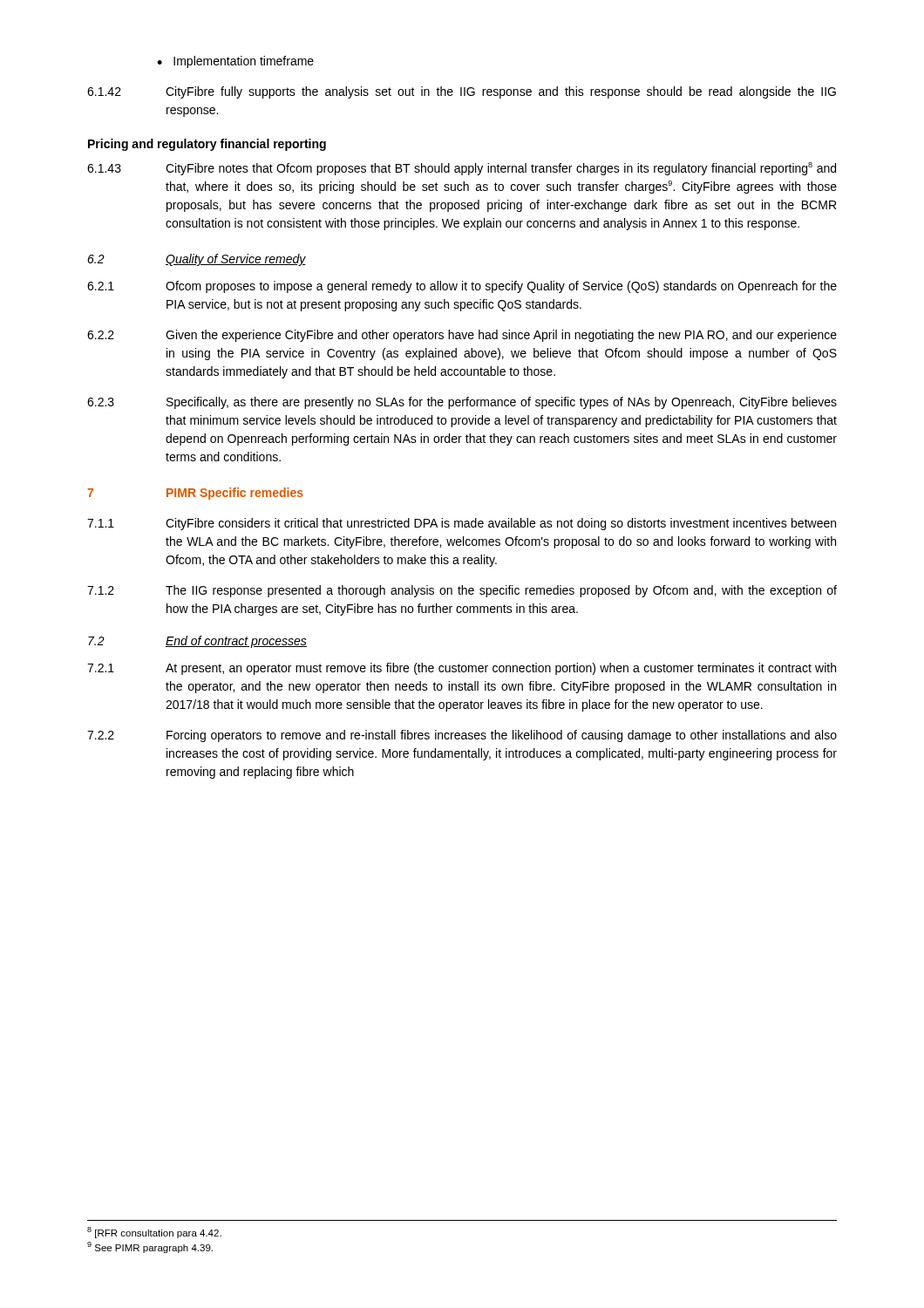Navigate to the text block starting "7 PIMR Specific"
This screenshot has height=1308, width=924.
point(195,493)
